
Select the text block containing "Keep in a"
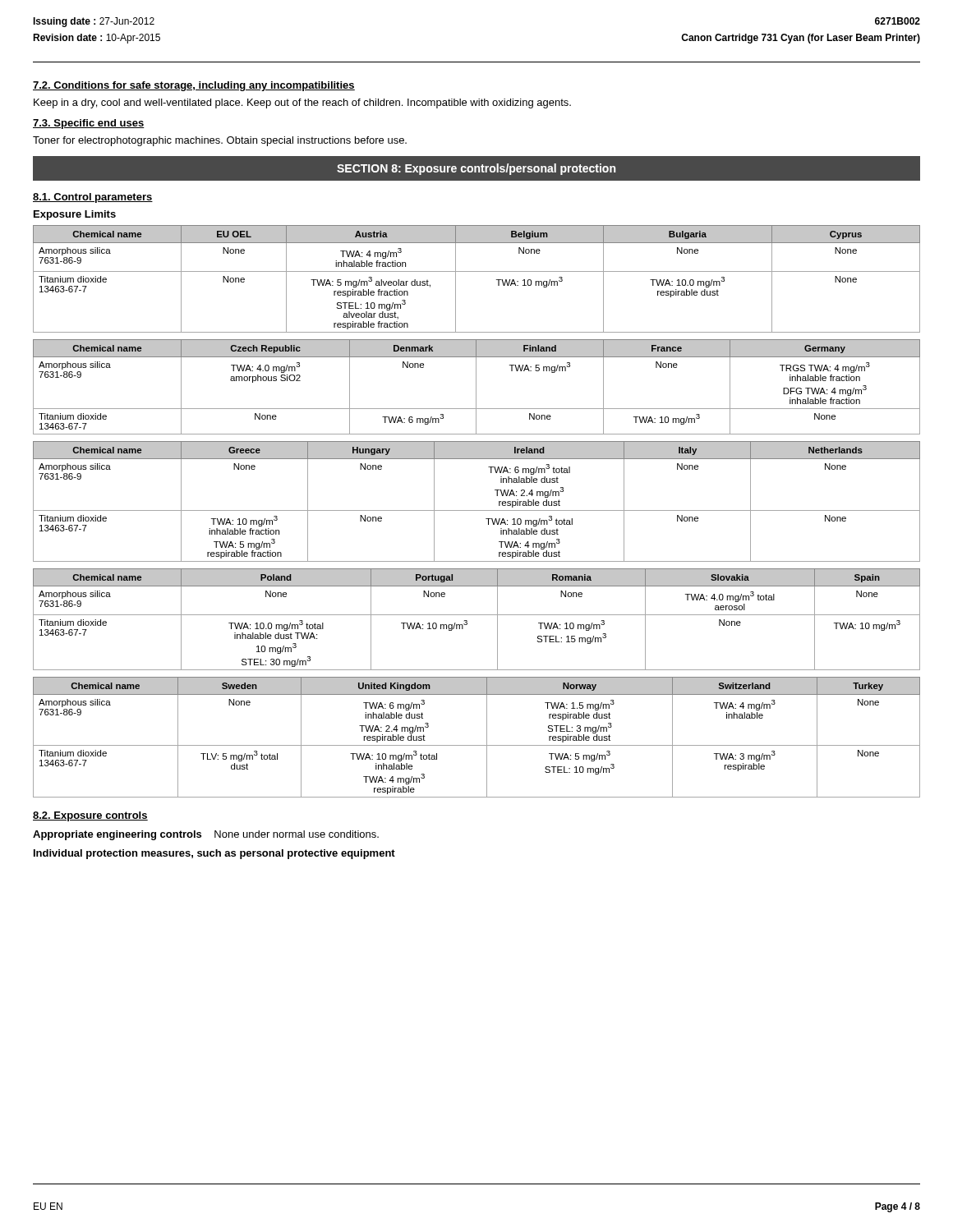pos(302,102)
